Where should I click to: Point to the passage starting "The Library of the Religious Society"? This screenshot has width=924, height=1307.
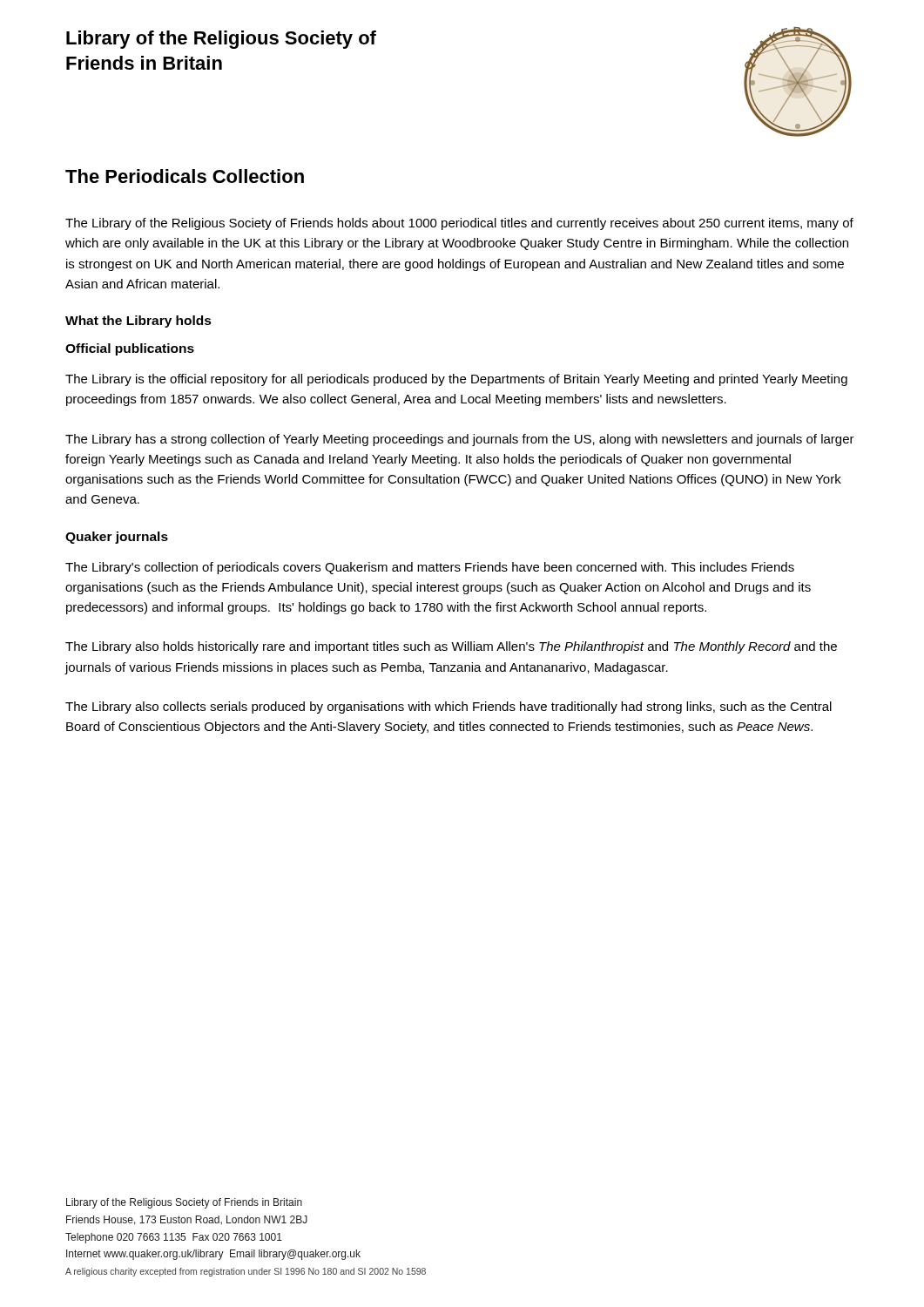point(459,253)
